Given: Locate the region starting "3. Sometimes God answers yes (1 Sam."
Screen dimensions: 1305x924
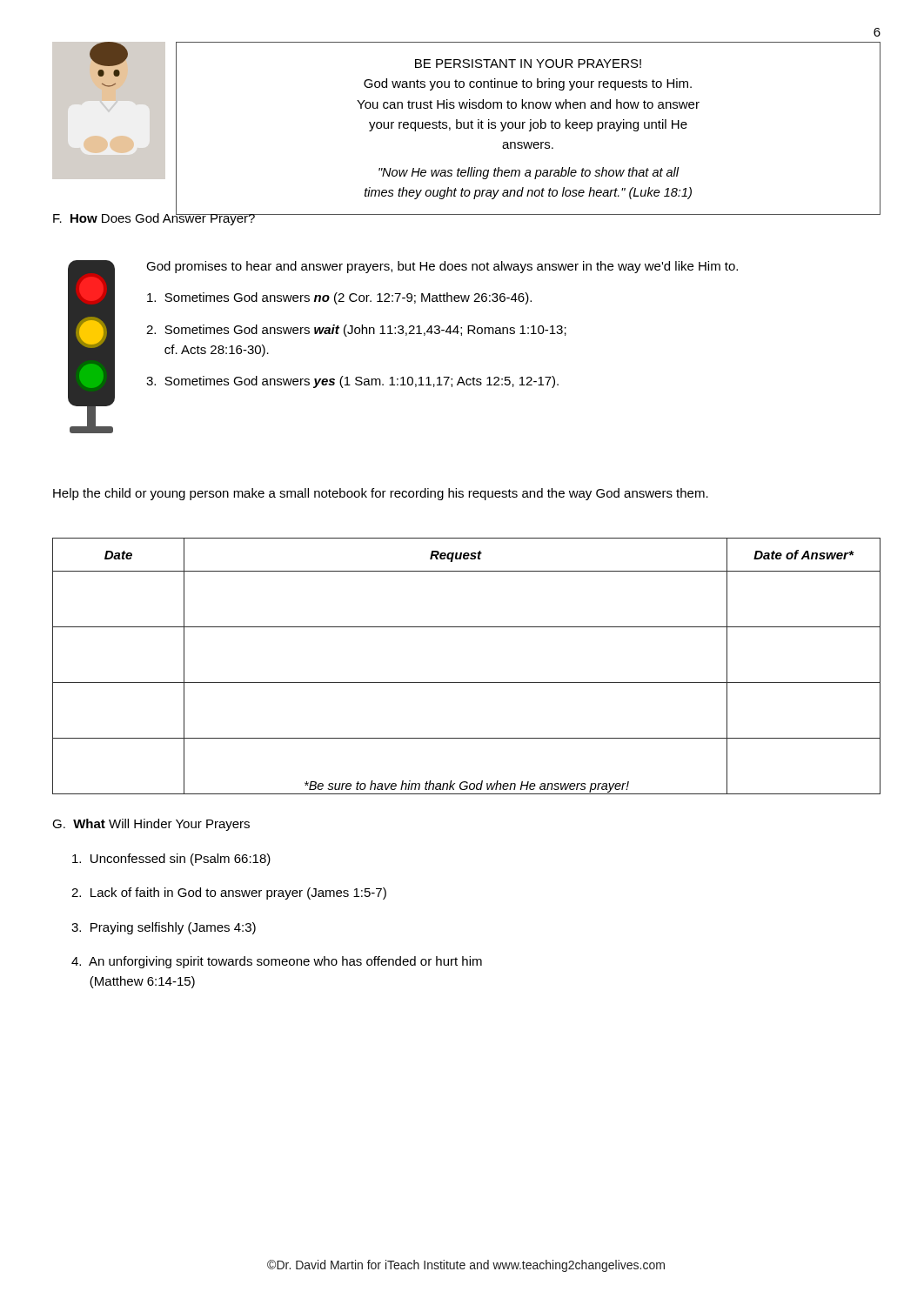Looking at the screenshot, I should pos(353,381).
